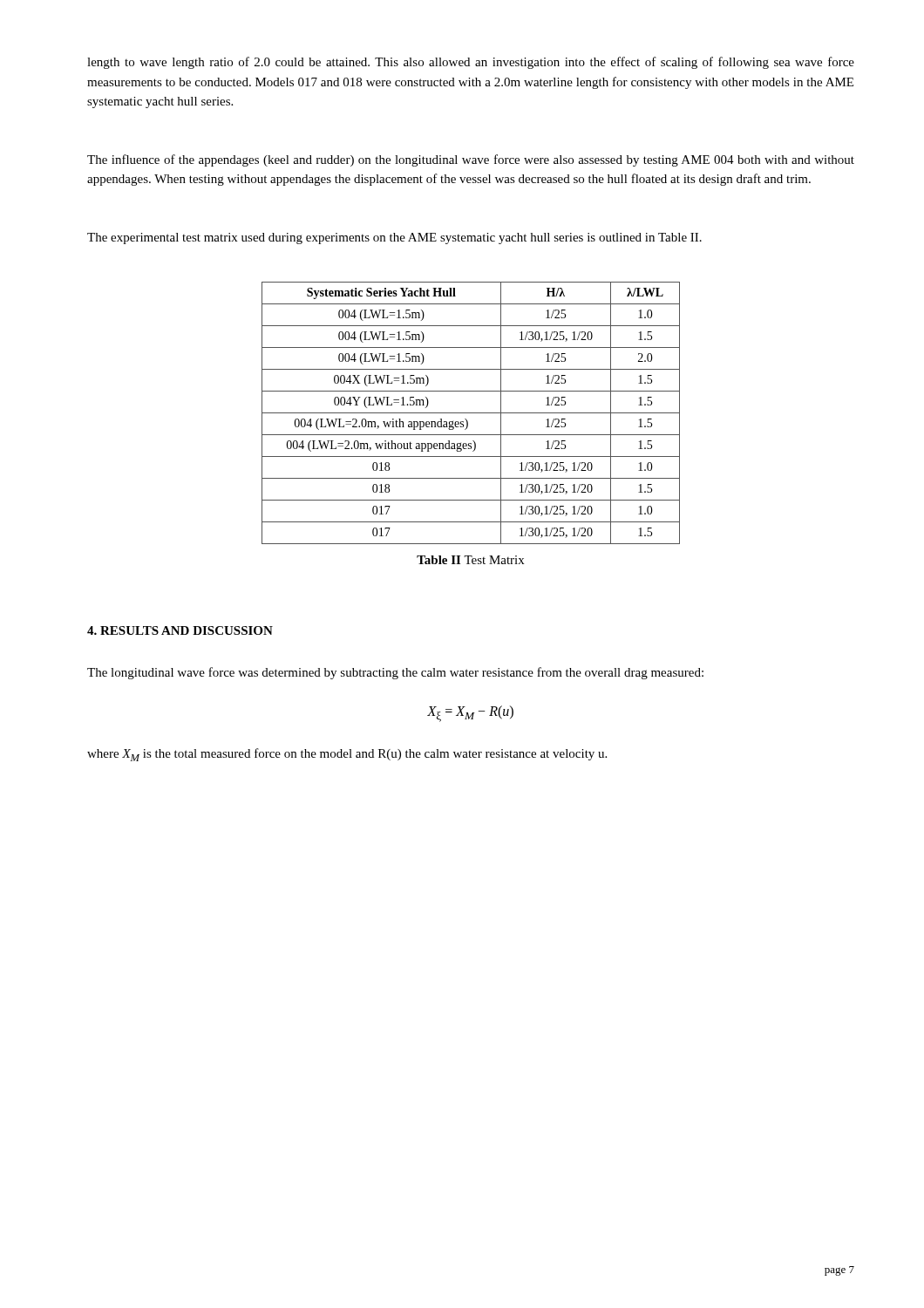Locate the table with the text "004Y (LWL=1.5m)"
924x1308 pixels.
click(x=471, y=413)
